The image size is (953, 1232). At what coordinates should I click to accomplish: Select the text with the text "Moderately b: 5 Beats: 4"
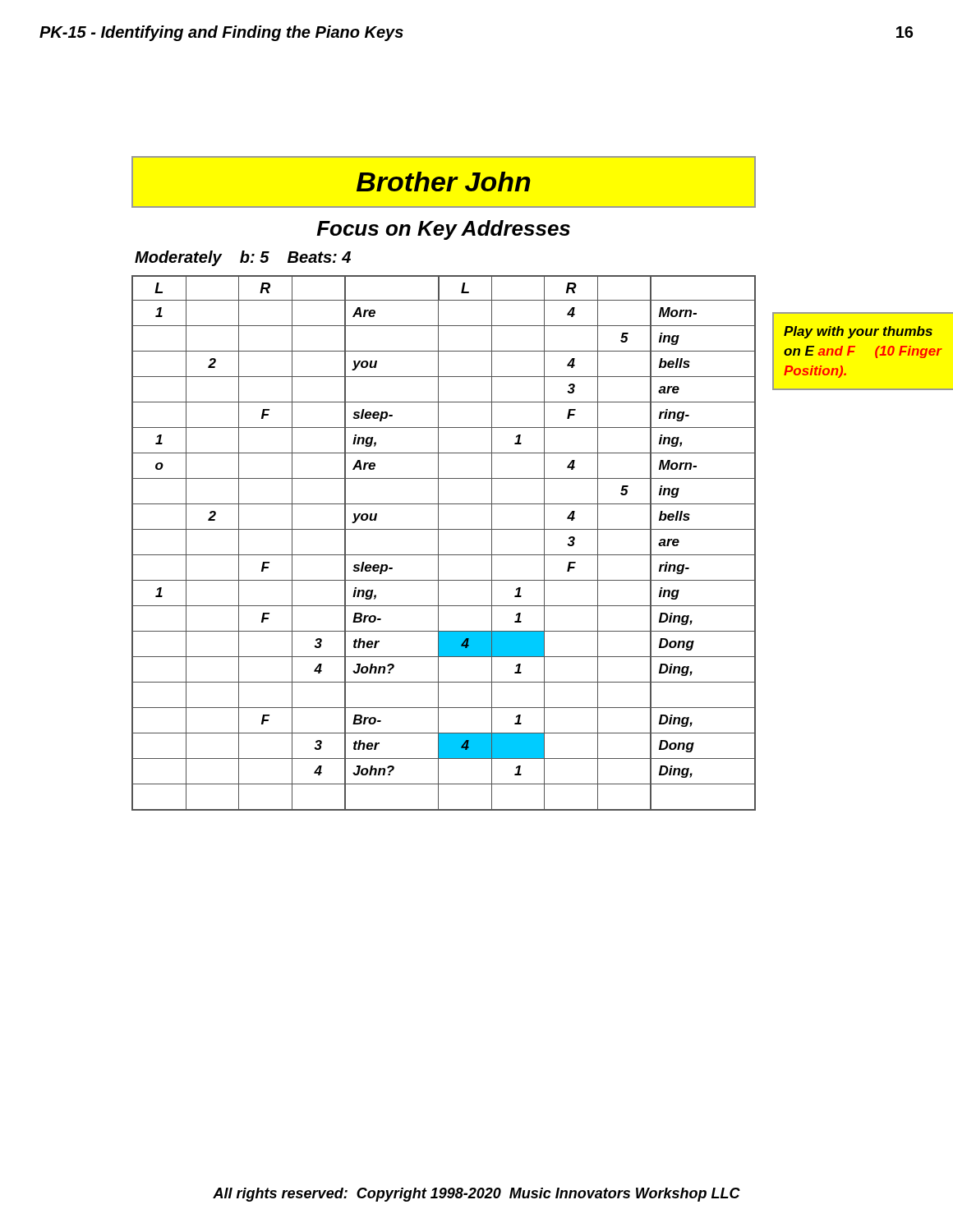243,257
